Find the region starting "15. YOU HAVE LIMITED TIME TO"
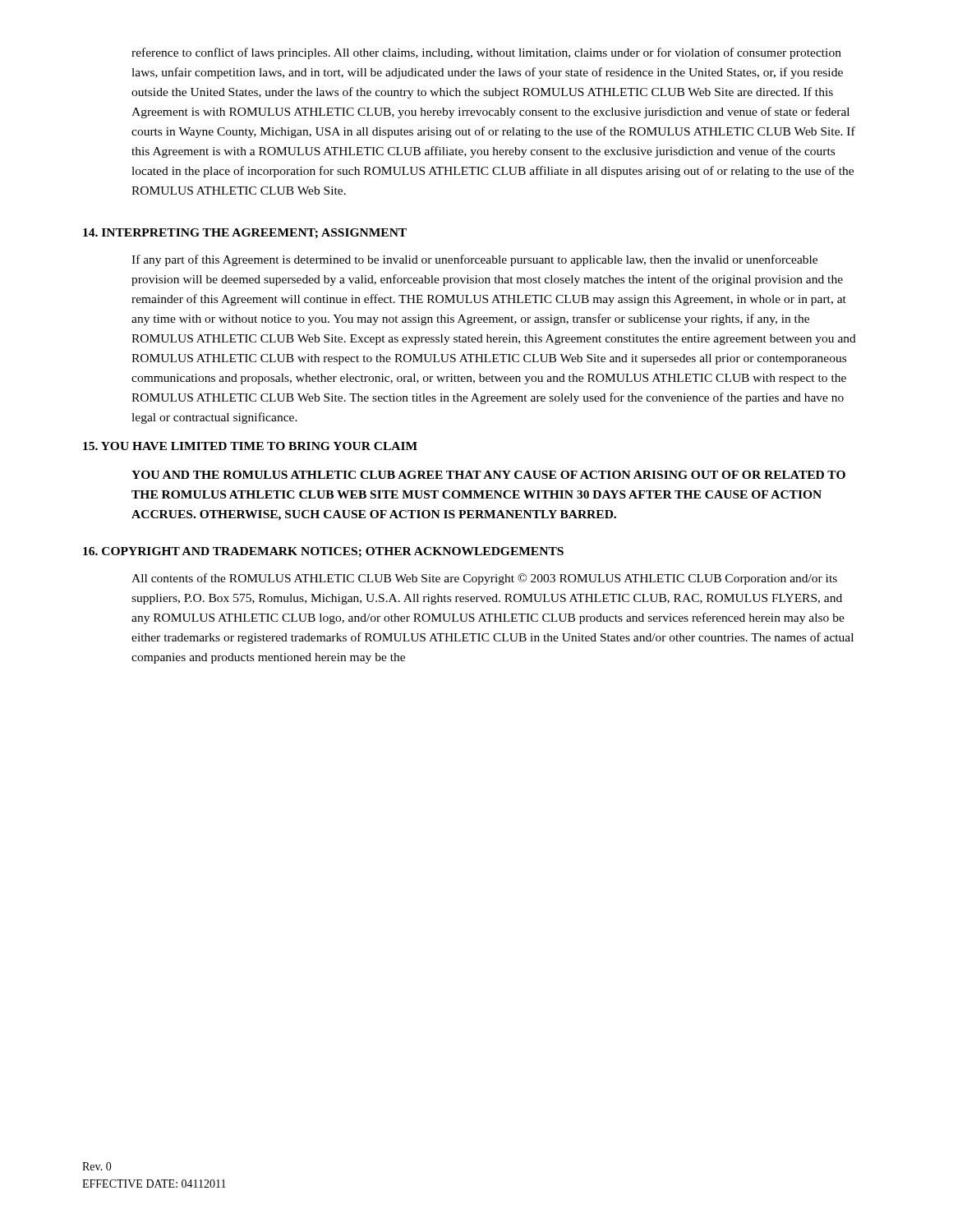Screen dimensions: 1232x953 click(250, 446)
